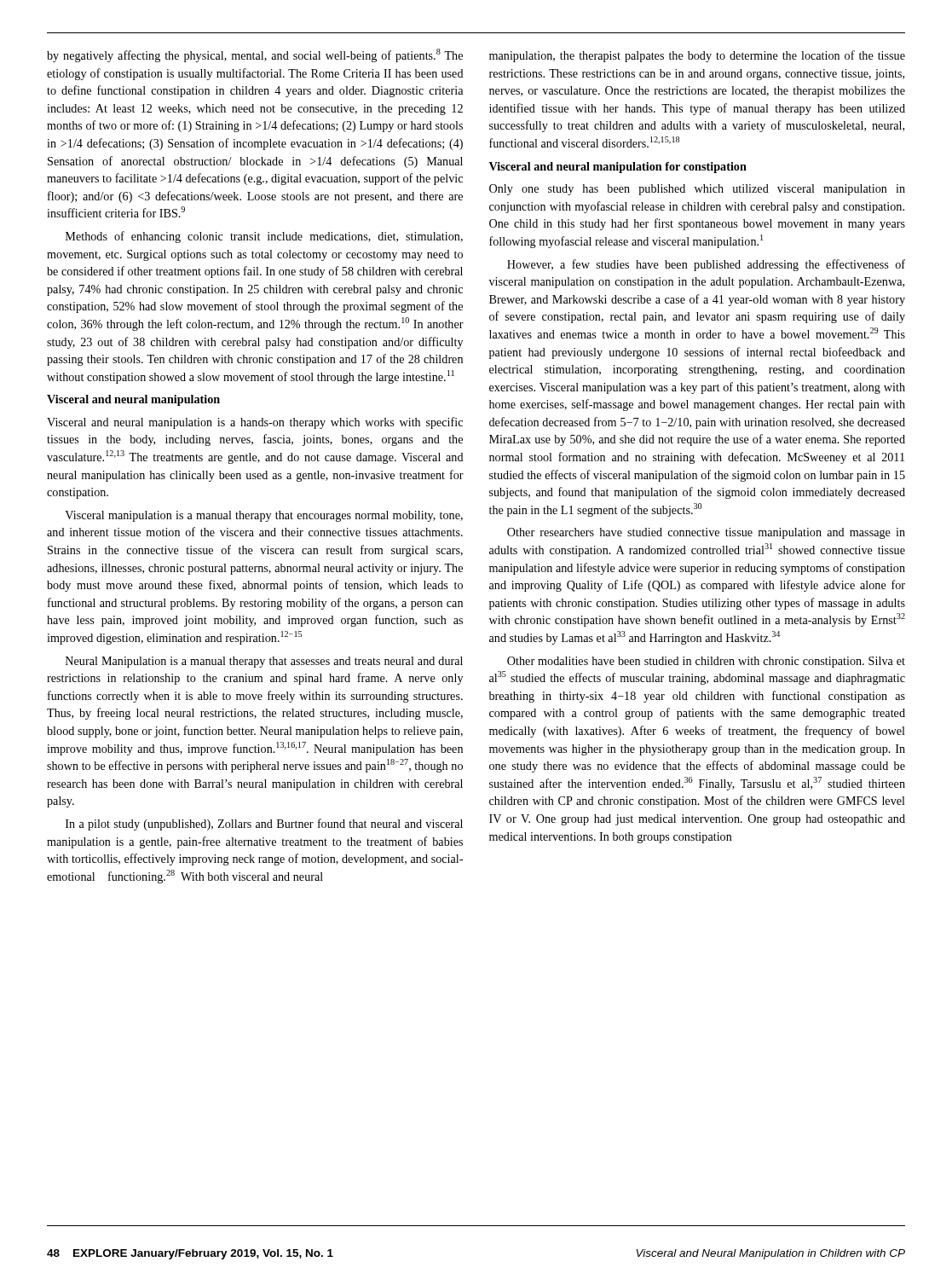Viewport: 952px width, 1279px height.
Task: Where does it say "Visceral and neural manipulation for constipation"?
Action: click(x=697, y=166)
